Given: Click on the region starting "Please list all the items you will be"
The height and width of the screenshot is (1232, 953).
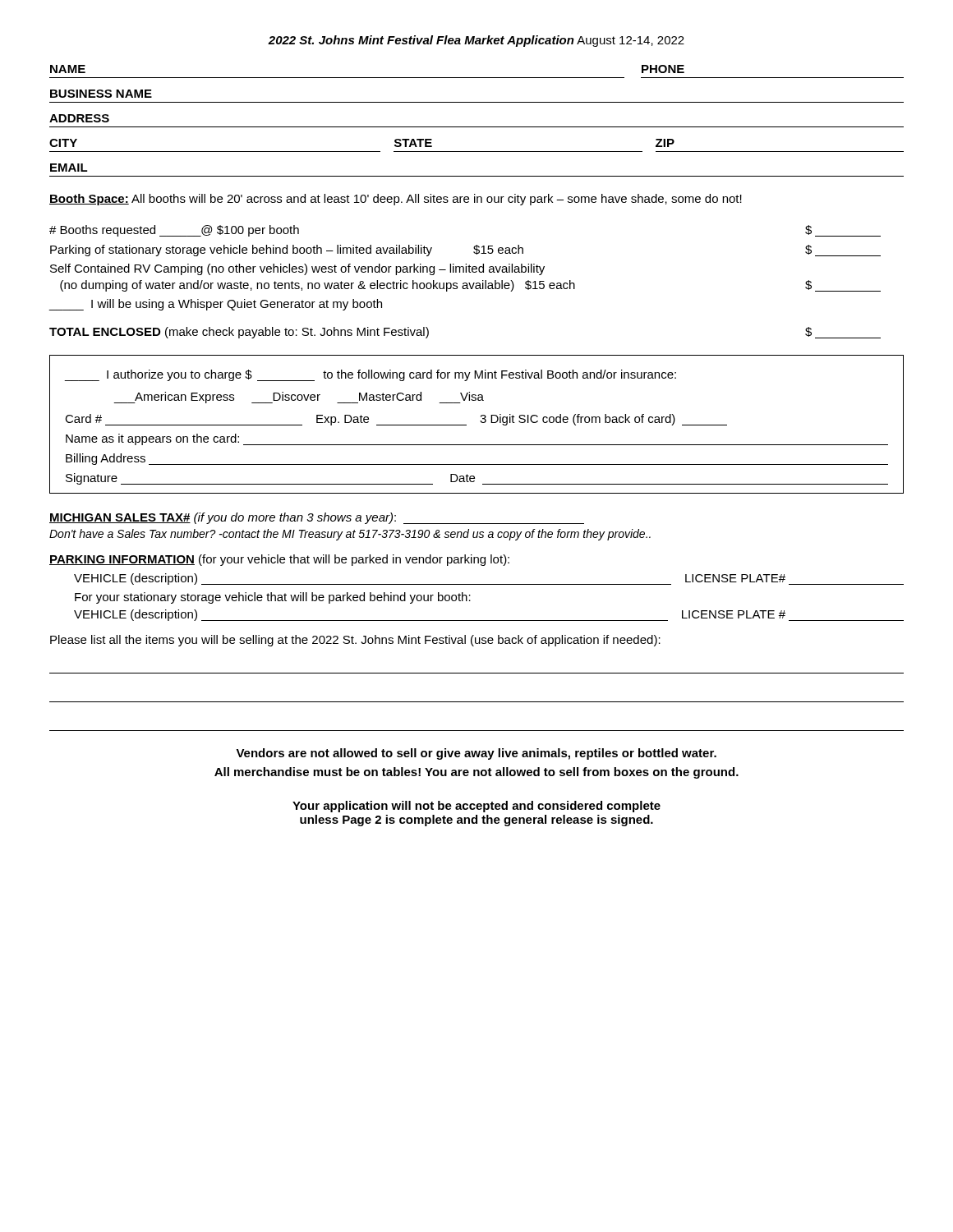Looking at the screenshot, I should tap(355, 639).
